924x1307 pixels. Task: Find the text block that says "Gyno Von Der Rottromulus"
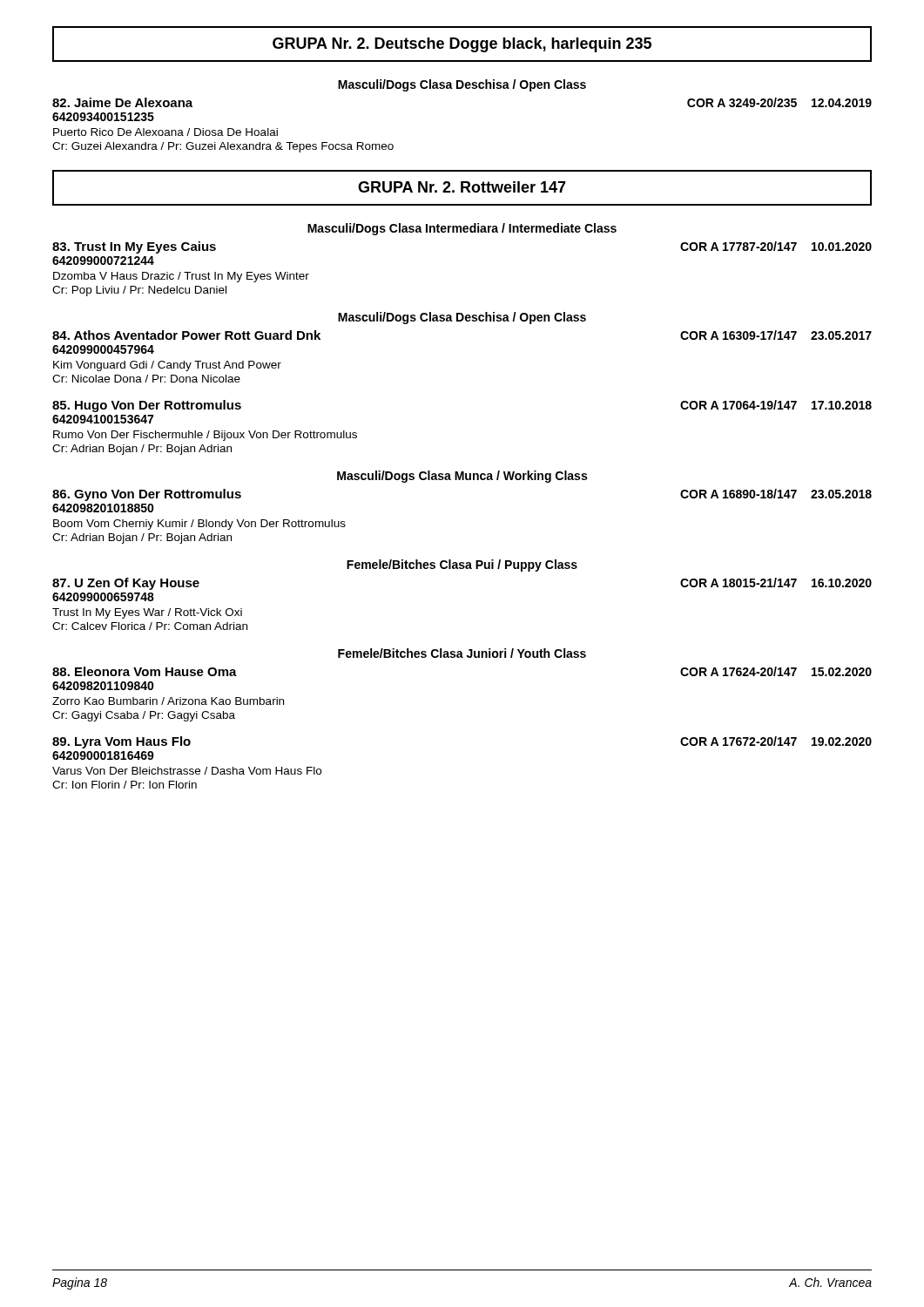(145, 495)
